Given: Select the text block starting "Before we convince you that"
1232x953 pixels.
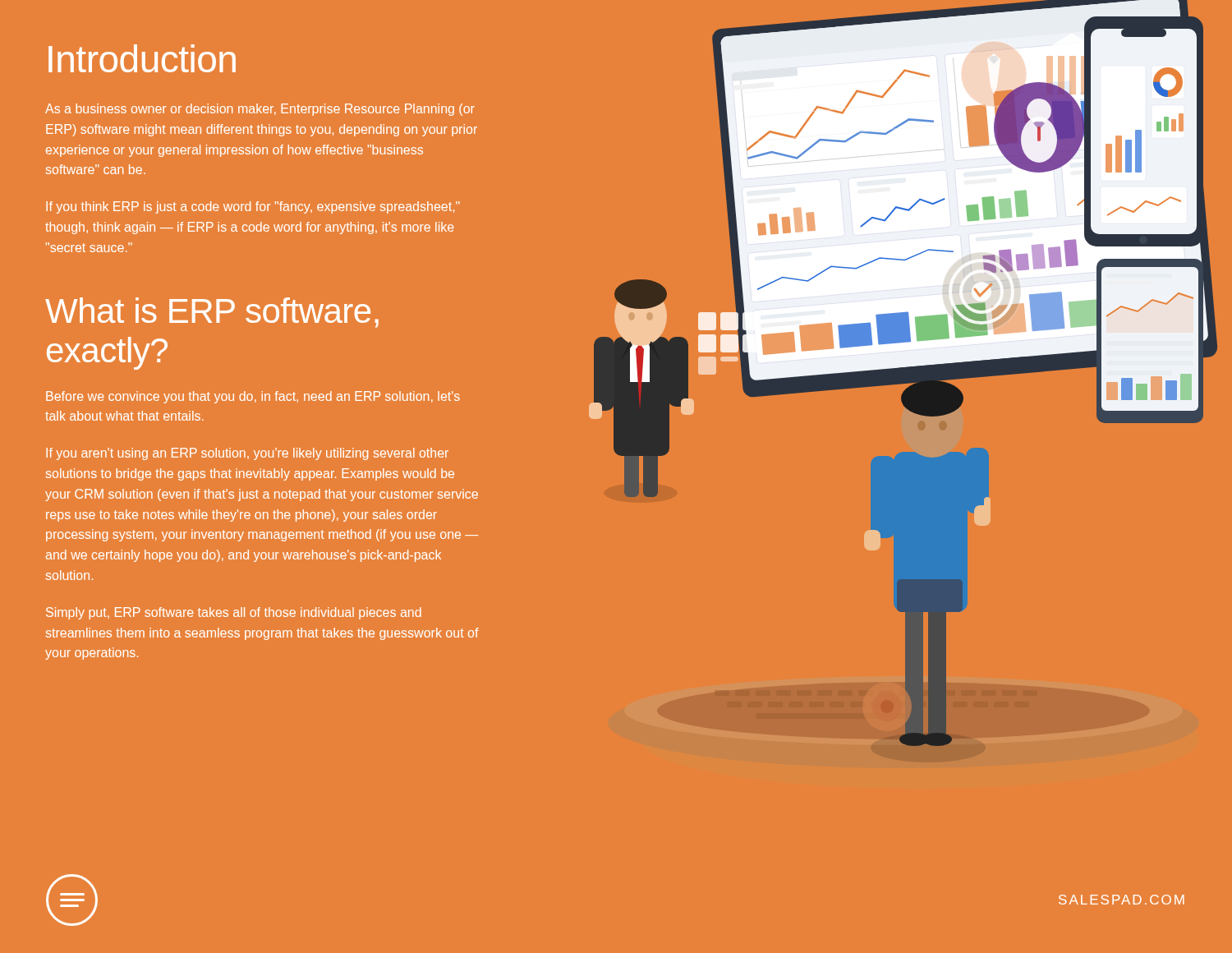Looking at the screenshot, I should (x=263, y=407).
